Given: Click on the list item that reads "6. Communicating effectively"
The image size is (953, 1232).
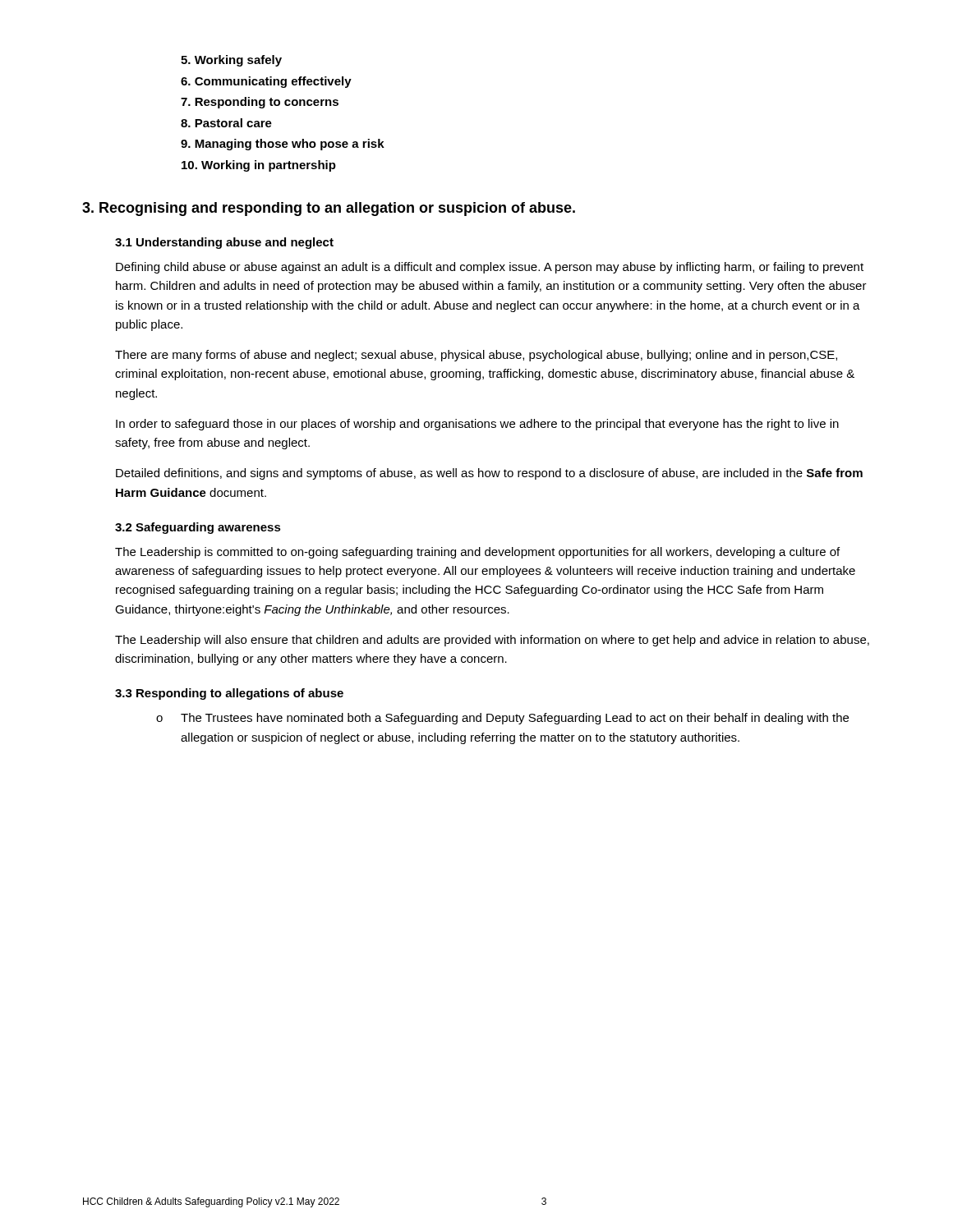Looking at the screenshot, I should [x=266, y=81].
